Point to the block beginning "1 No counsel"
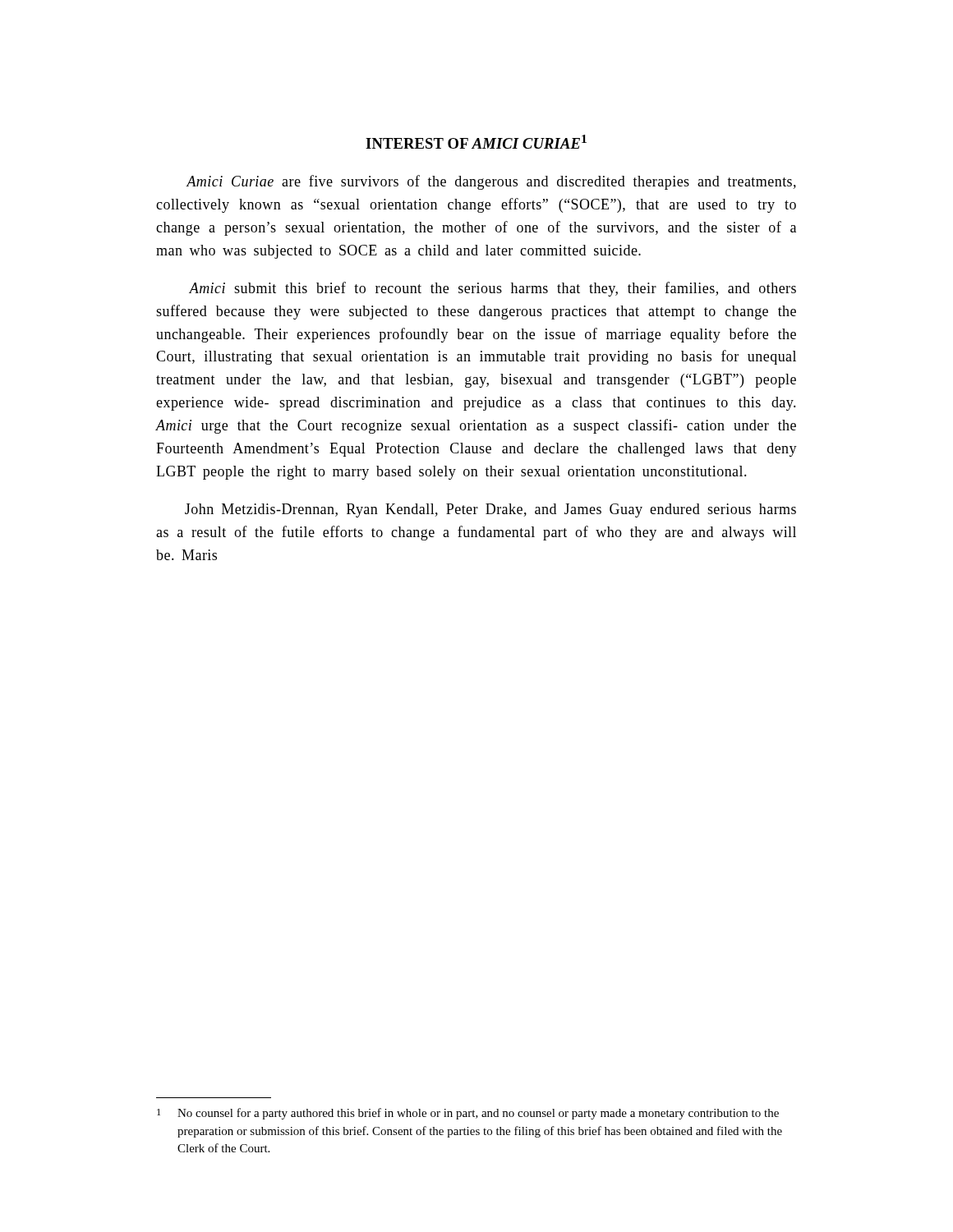 coord(476,1128)
